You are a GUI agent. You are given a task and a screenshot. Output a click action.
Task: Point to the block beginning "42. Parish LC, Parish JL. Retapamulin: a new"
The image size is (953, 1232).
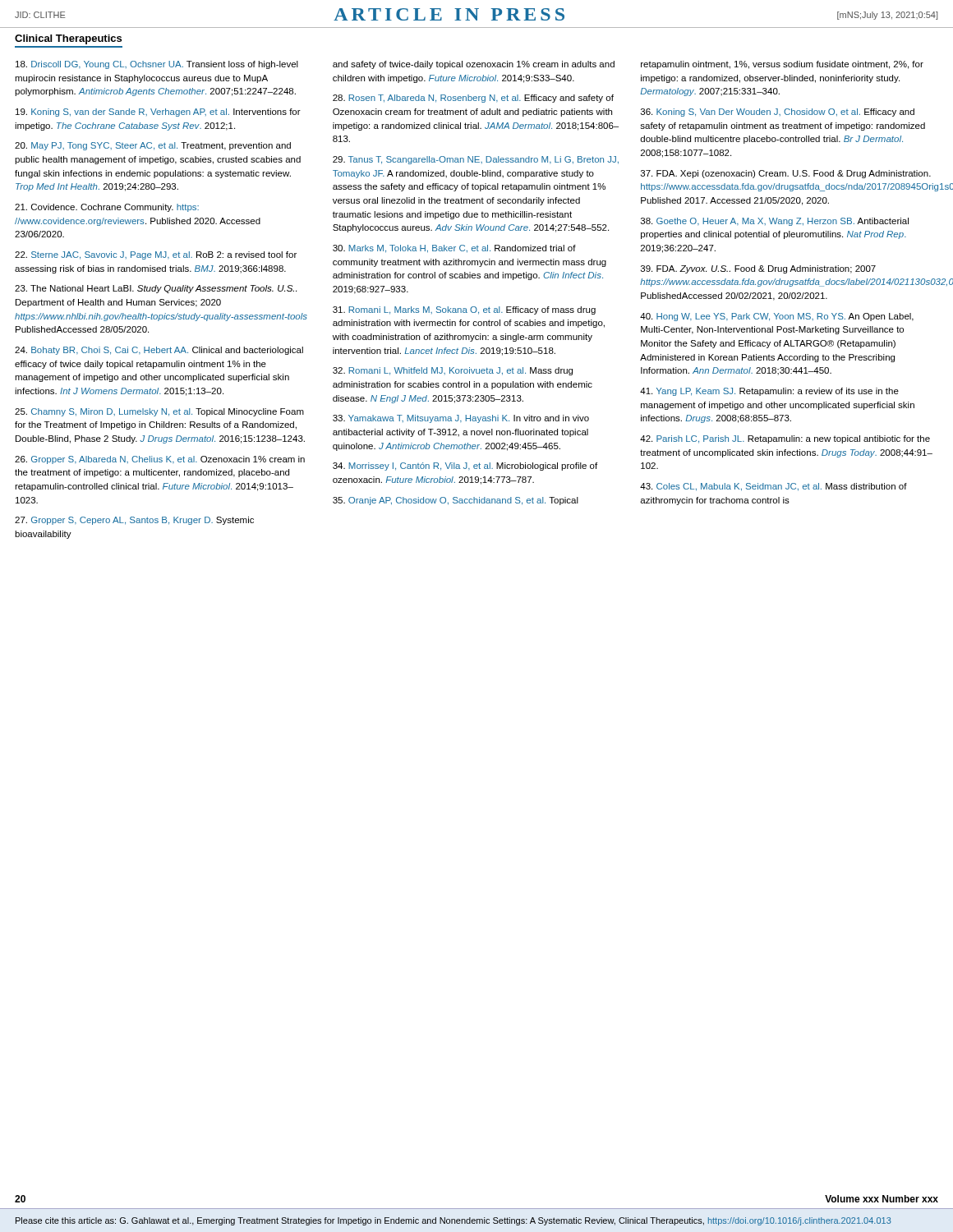click(786, 452)
